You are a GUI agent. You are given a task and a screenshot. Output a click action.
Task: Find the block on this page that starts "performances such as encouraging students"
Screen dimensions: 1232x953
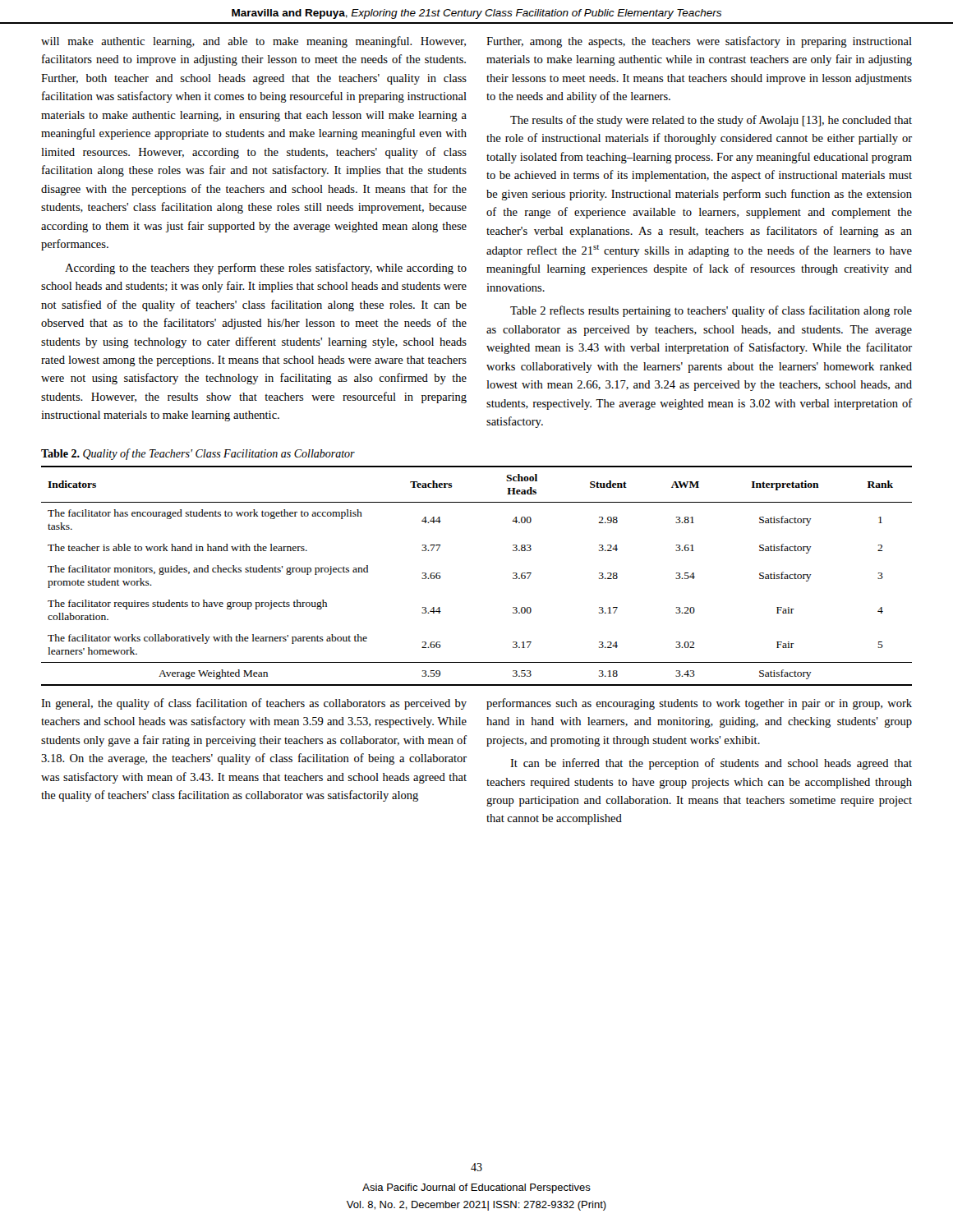pos(699,761)
